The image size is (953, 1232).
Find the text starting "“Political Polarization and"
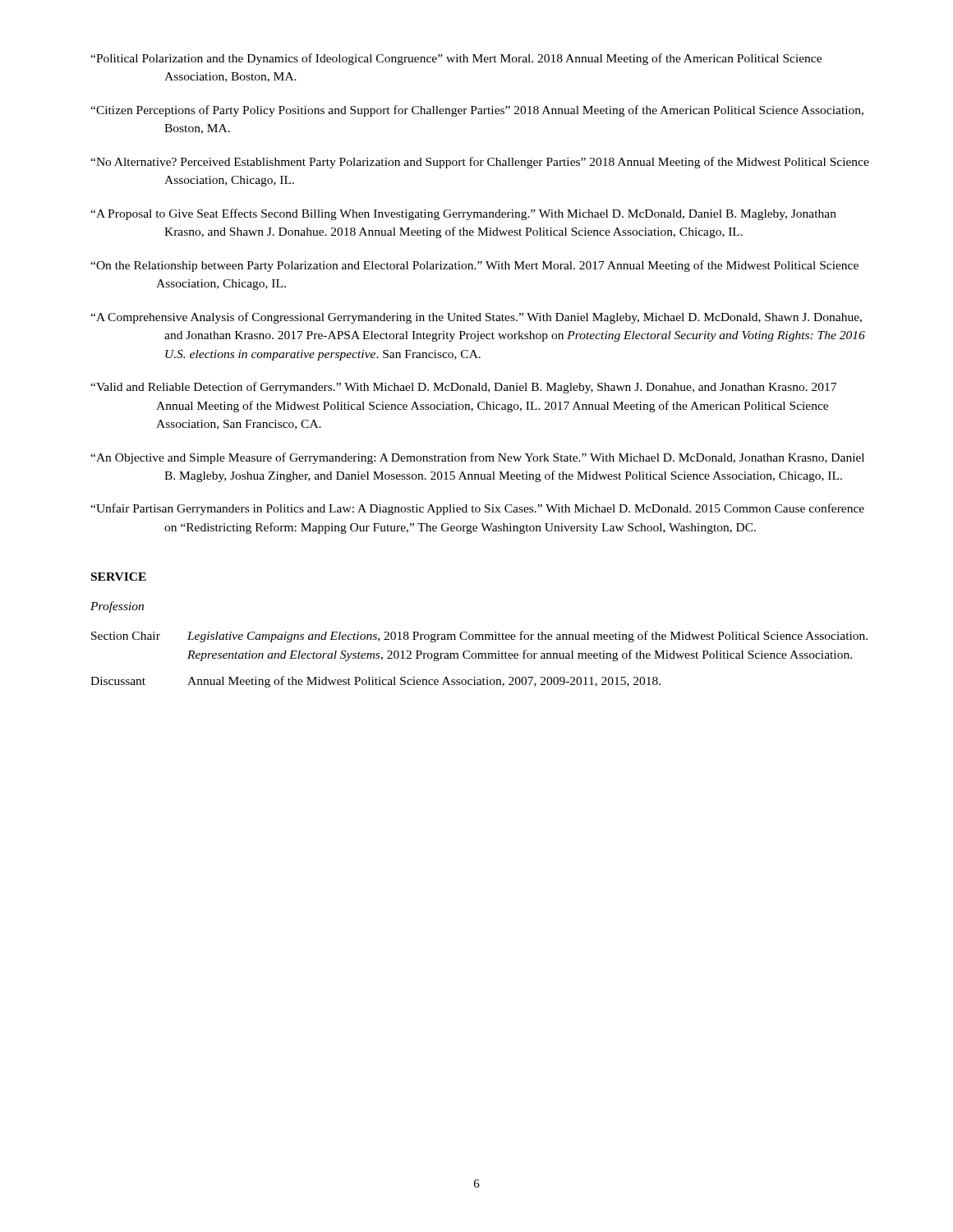(481, 68)
